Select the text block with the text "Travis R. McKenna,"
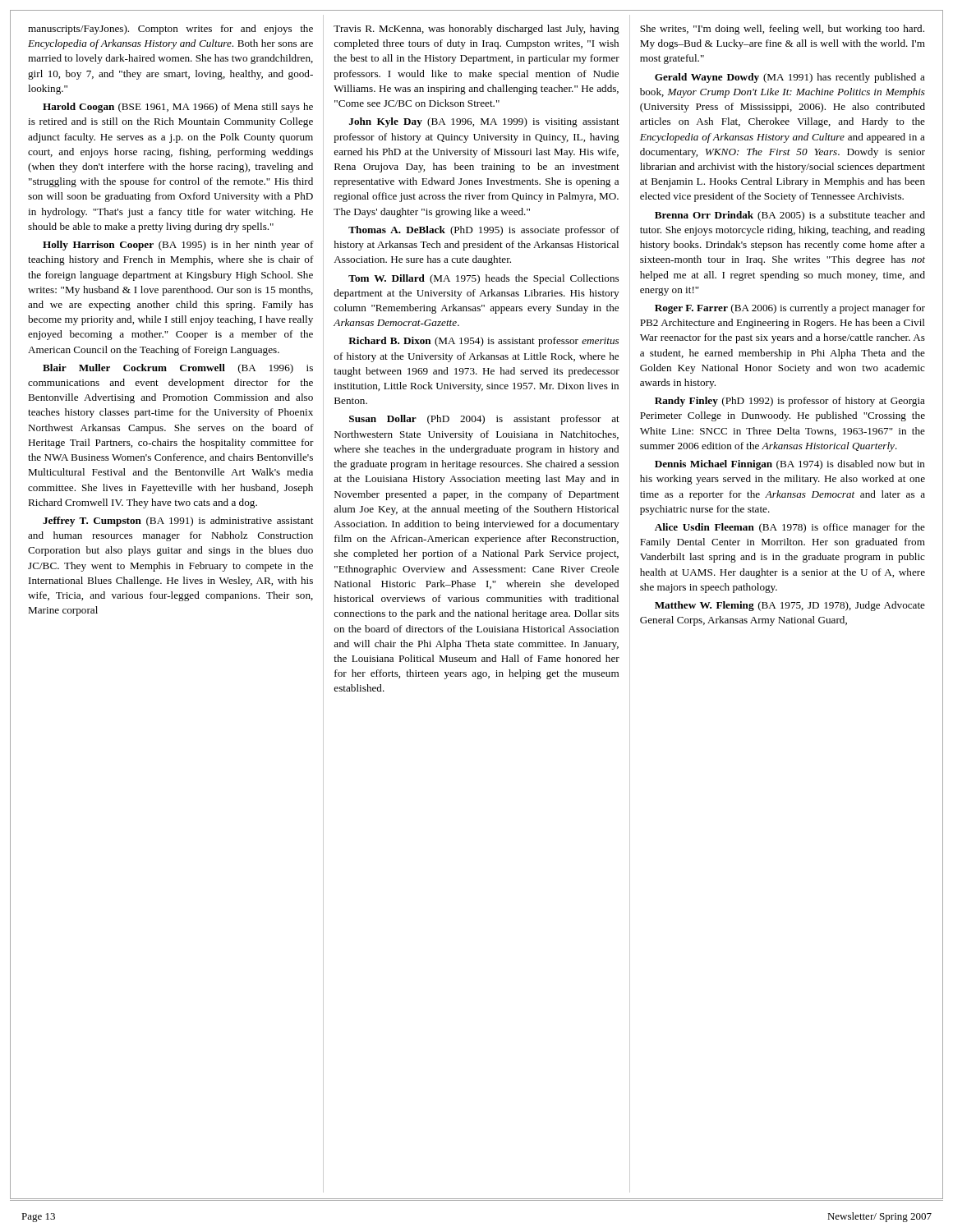Image resolution: width=953 pixels, height=1232 pixels. click(476, 359)
